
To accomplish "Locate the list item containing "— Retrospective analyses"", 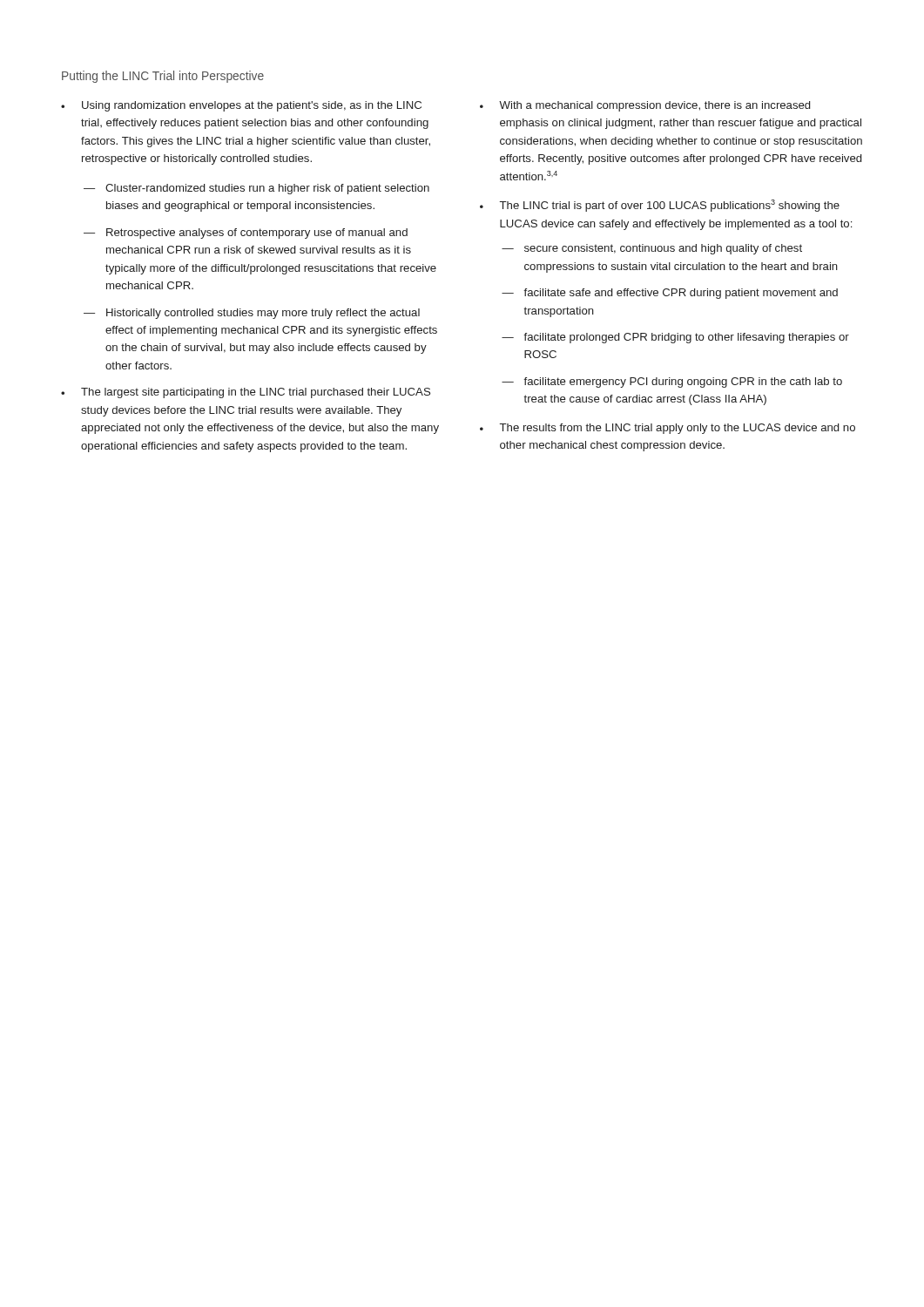I will tap(264, 259).
